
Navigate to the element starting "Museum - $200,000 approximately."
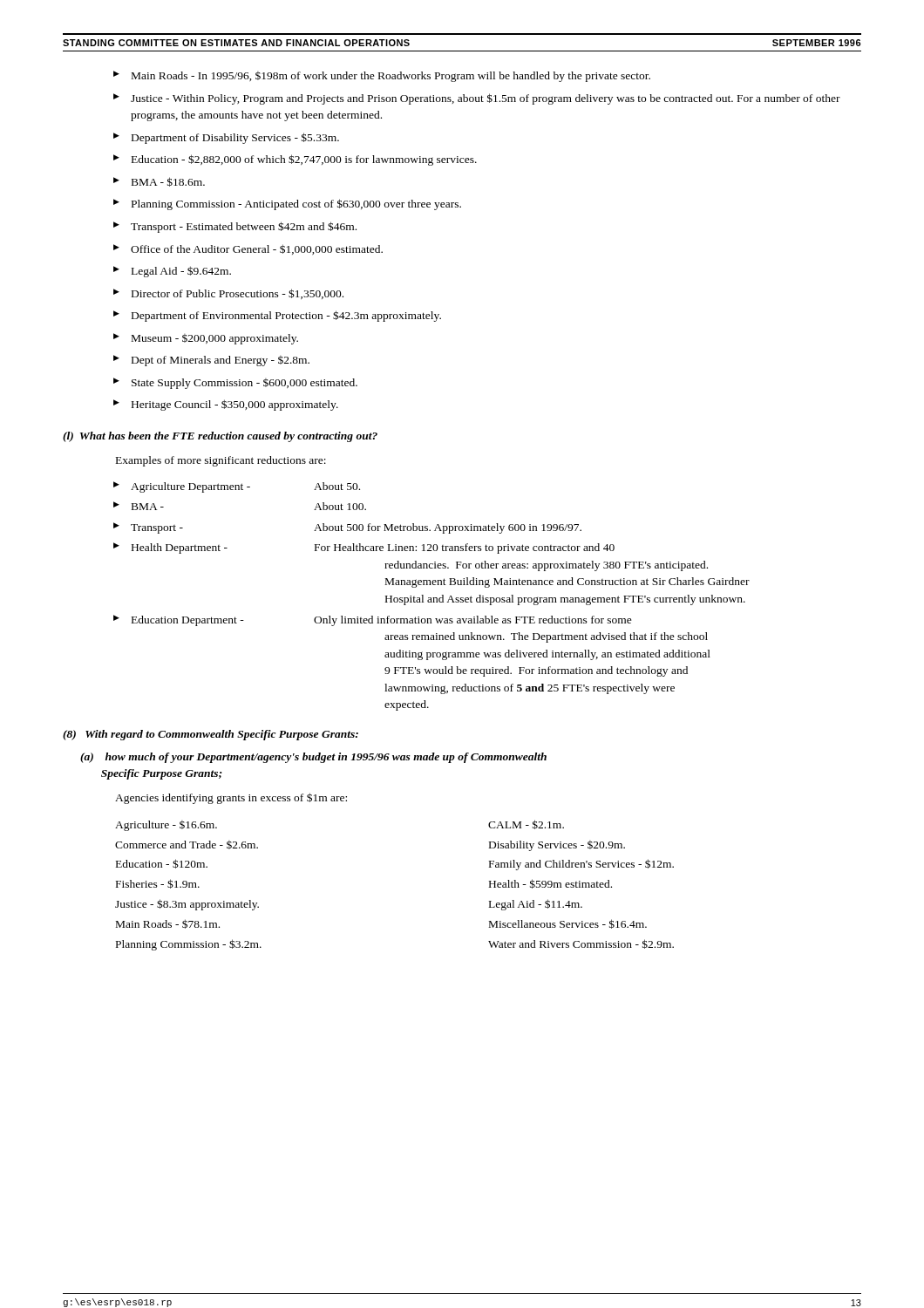215,338
